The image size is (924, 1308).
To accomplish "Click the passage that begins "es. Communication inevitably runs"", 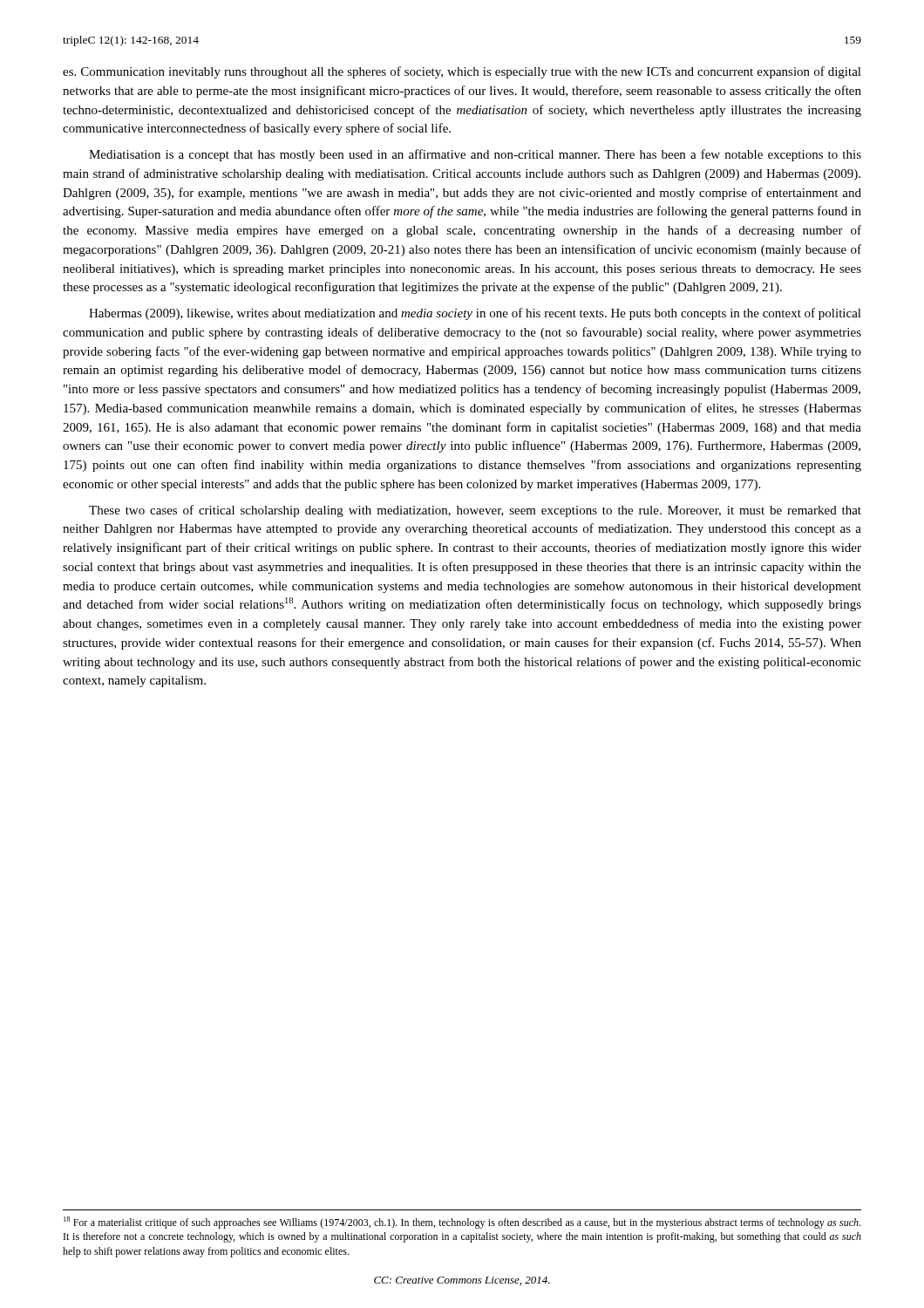I will [x=462, y=101].
